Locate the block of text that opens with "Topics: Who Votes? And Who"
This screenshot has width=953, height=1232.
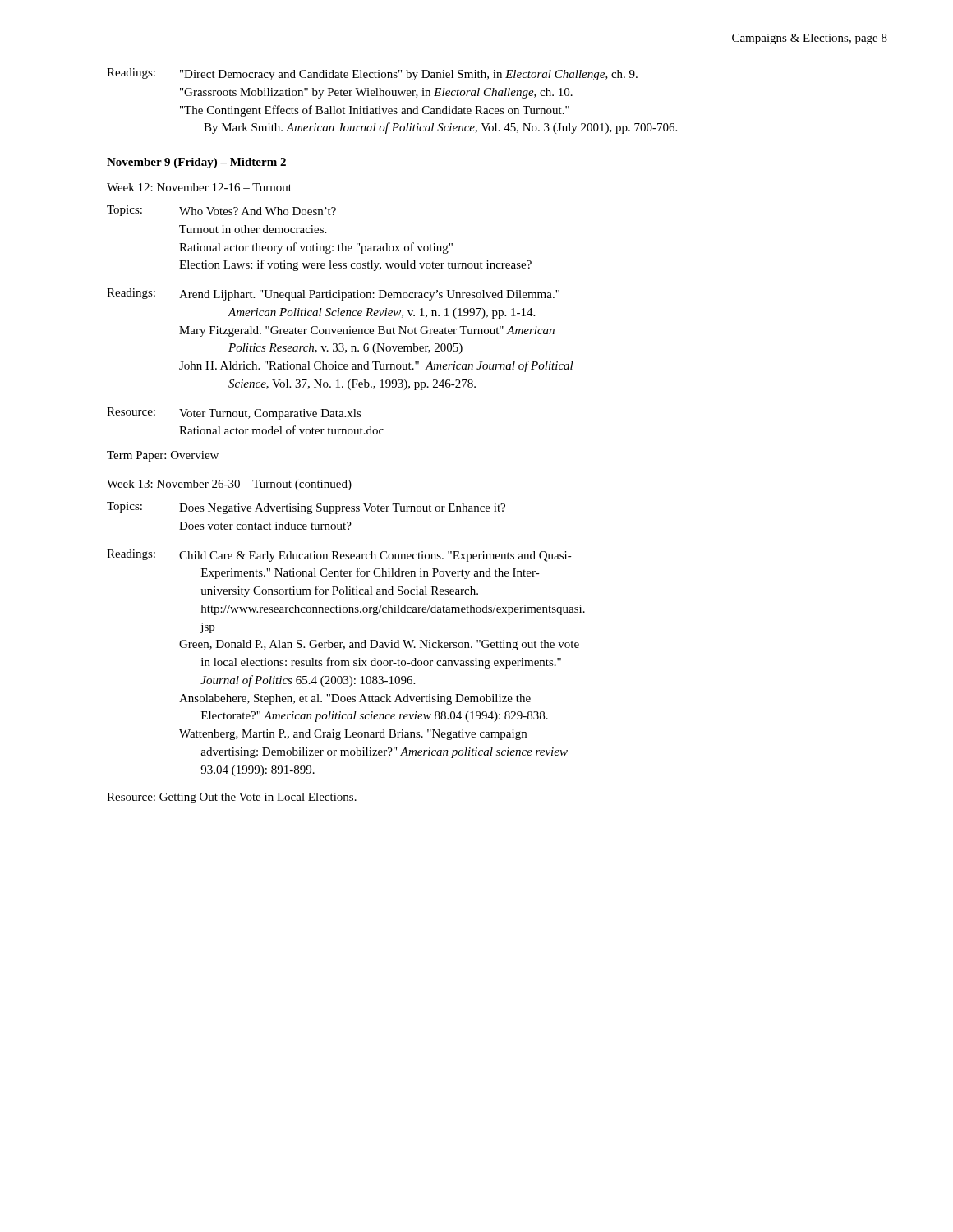pyautogui.click(x=221, y=211)
